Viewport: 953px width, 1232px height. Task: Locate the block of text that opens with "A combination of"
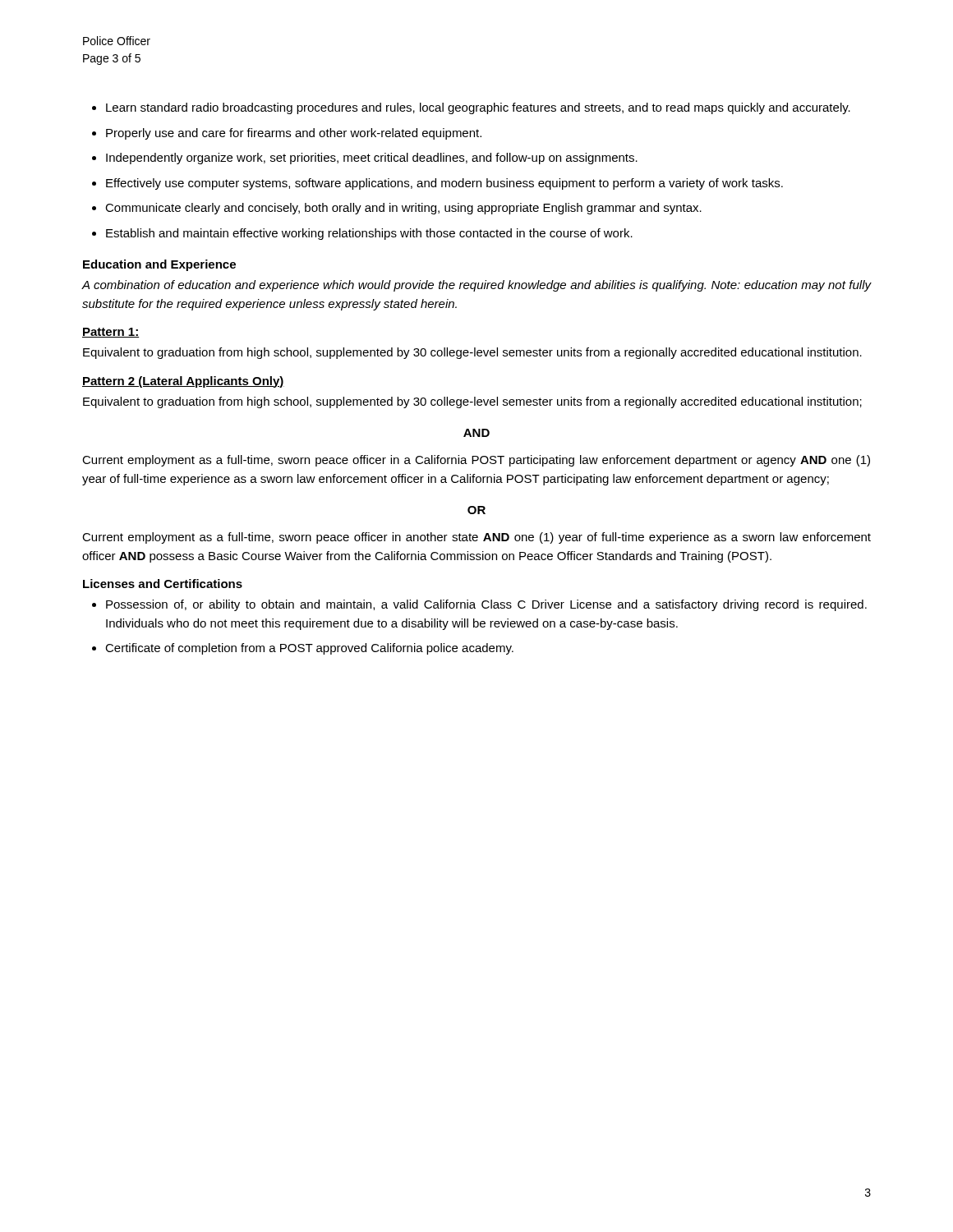(476, 294)
